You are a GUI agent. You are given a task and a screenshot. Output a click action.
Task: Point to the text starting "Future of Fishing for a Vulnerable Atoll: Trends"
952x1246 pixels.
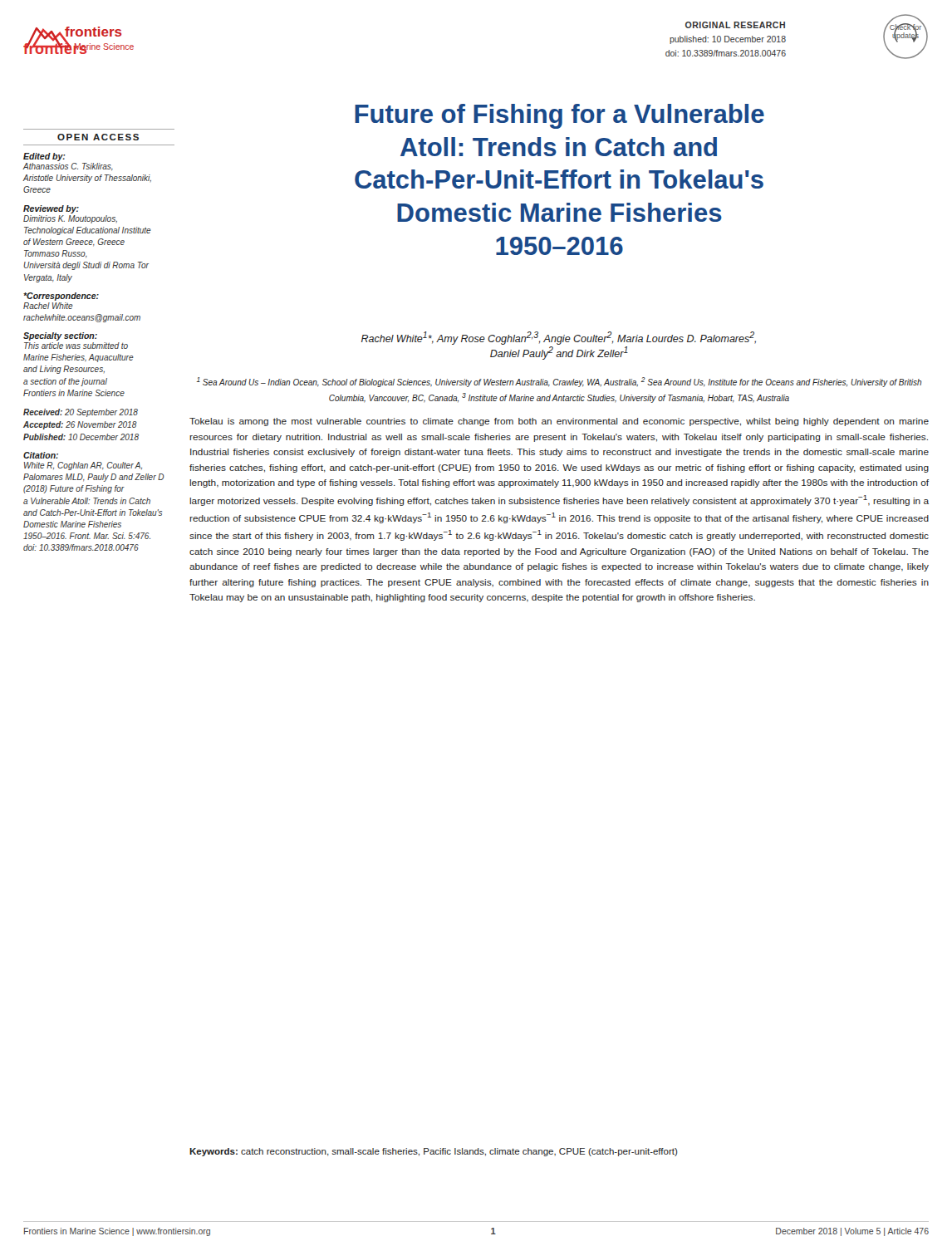coord(559,180)
